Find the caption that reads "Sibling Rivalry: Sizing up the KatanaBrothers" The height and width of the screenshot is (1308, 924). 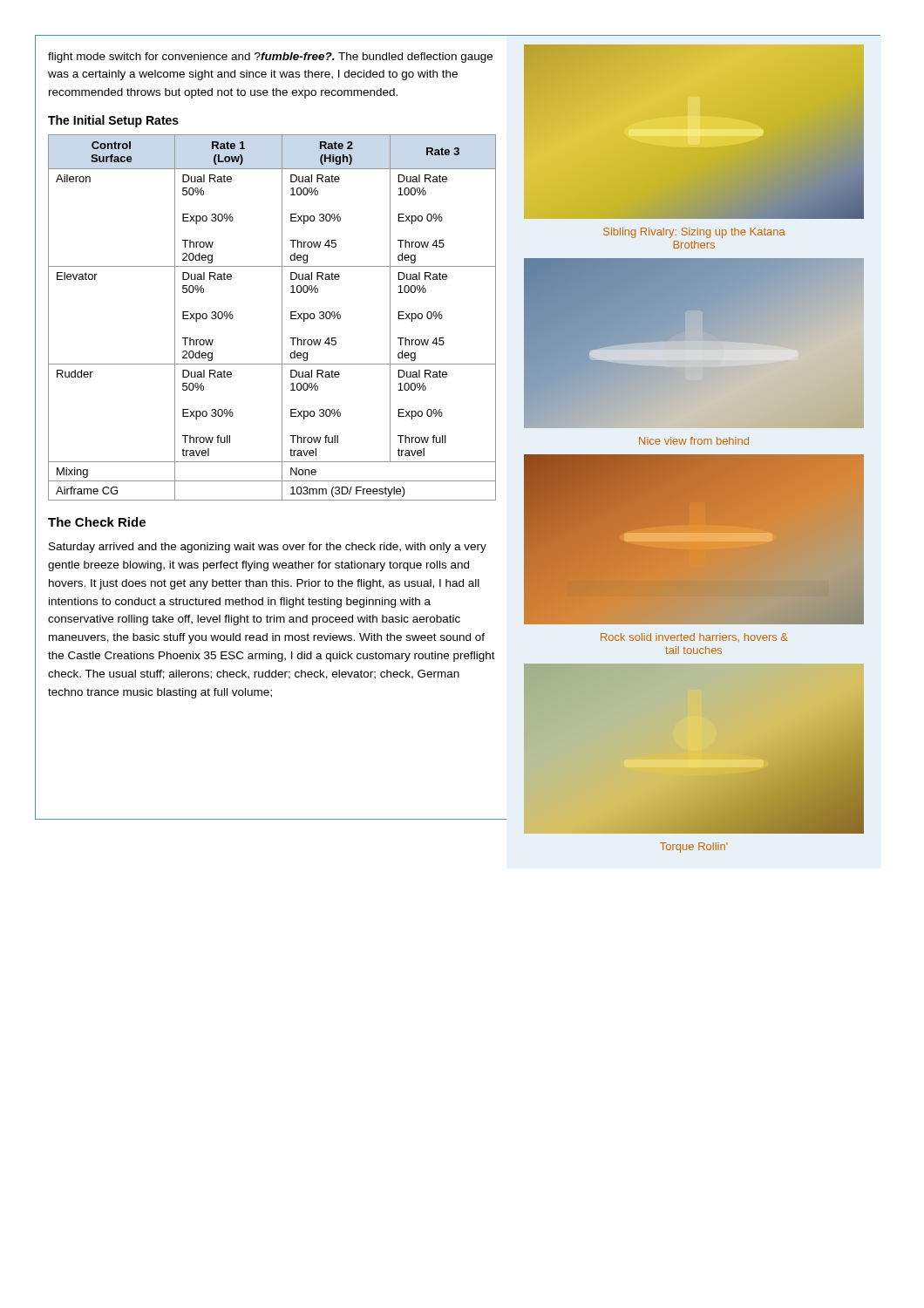[x=694, y=238]
